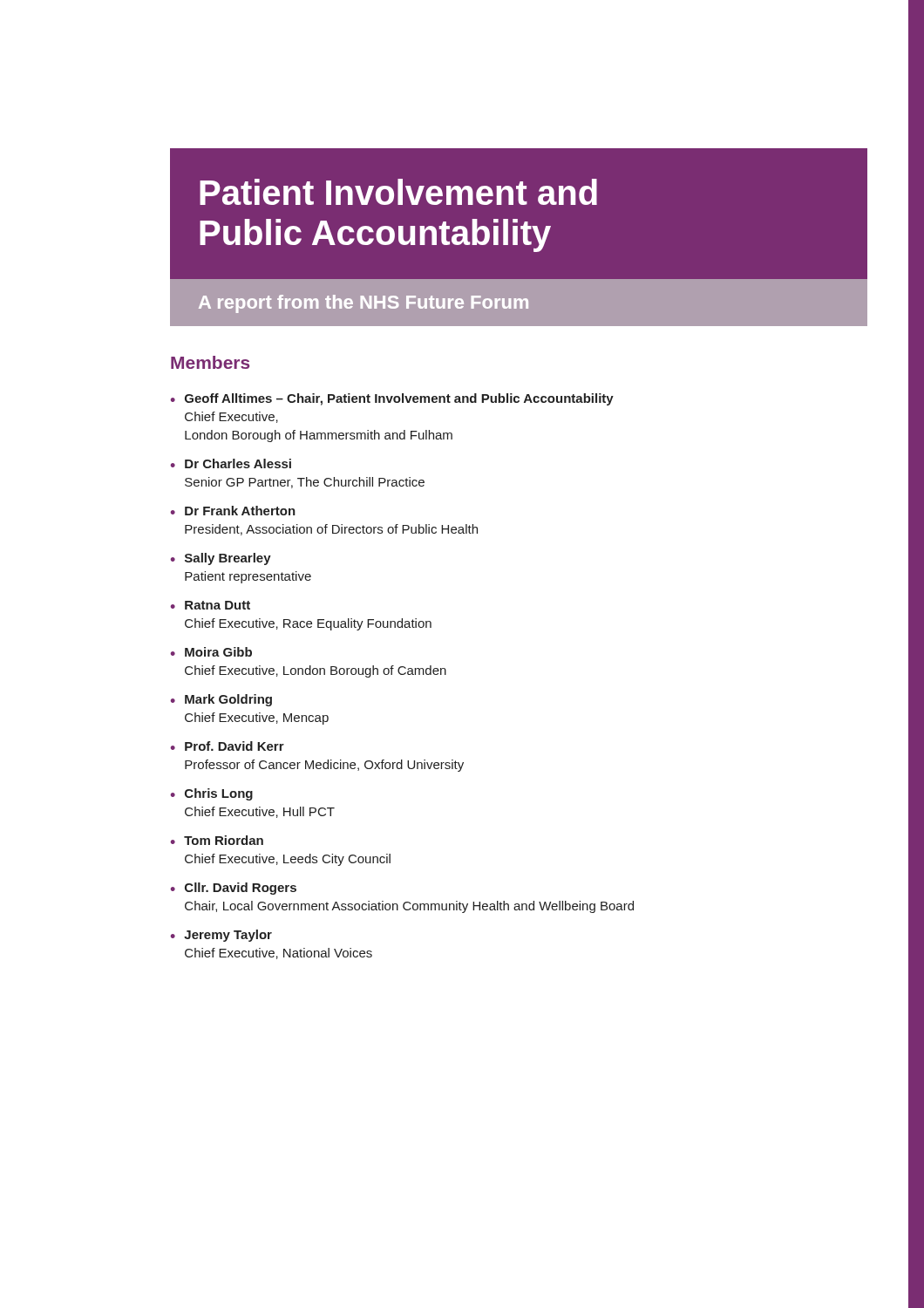Screen dimensions: 1308x924
Task: Where is the passage that starts "• Jeremy Taylor Chief"?
Action: pos(221,936)
